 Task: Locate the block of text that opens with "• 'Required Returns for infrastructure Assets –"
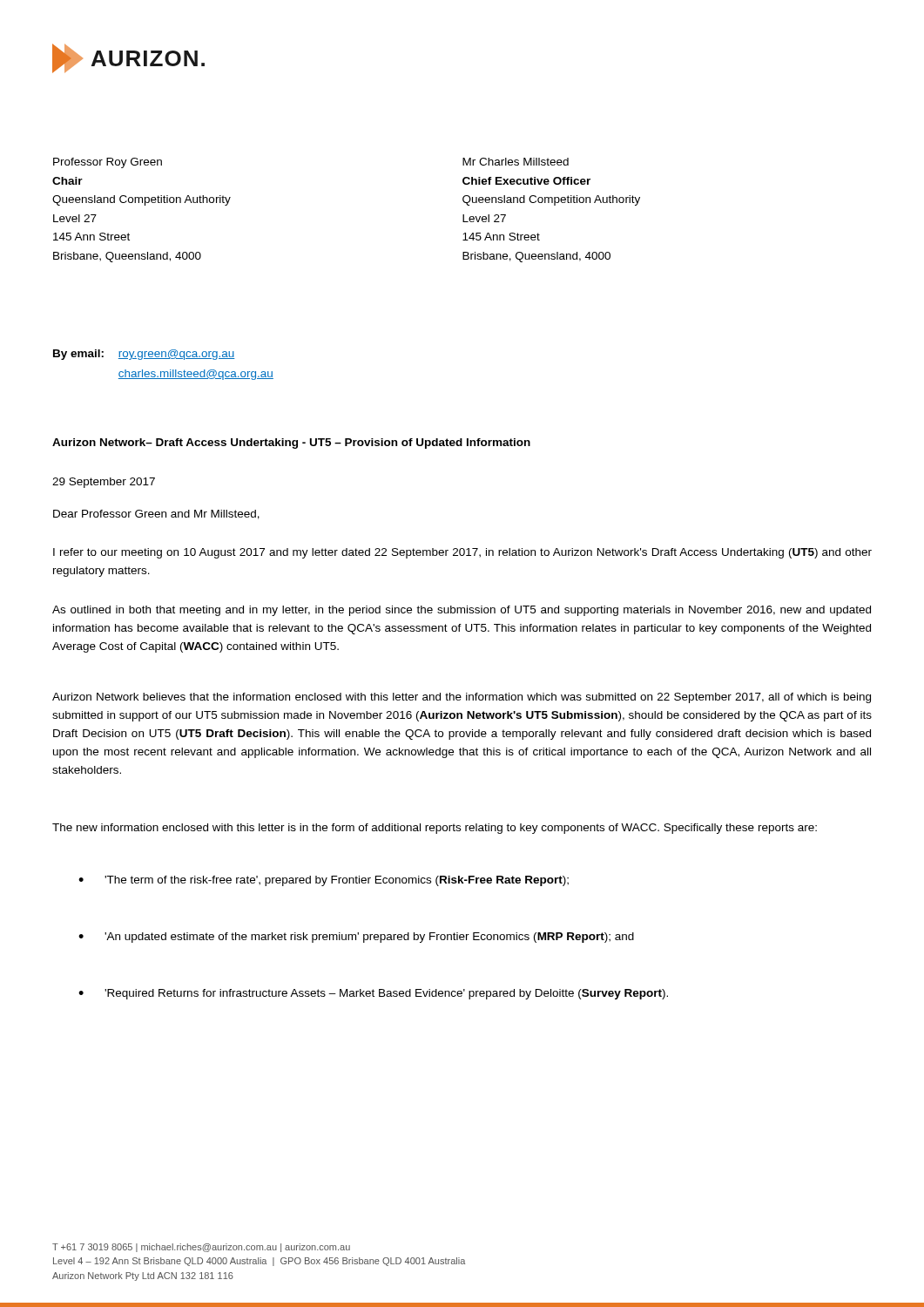462,995
